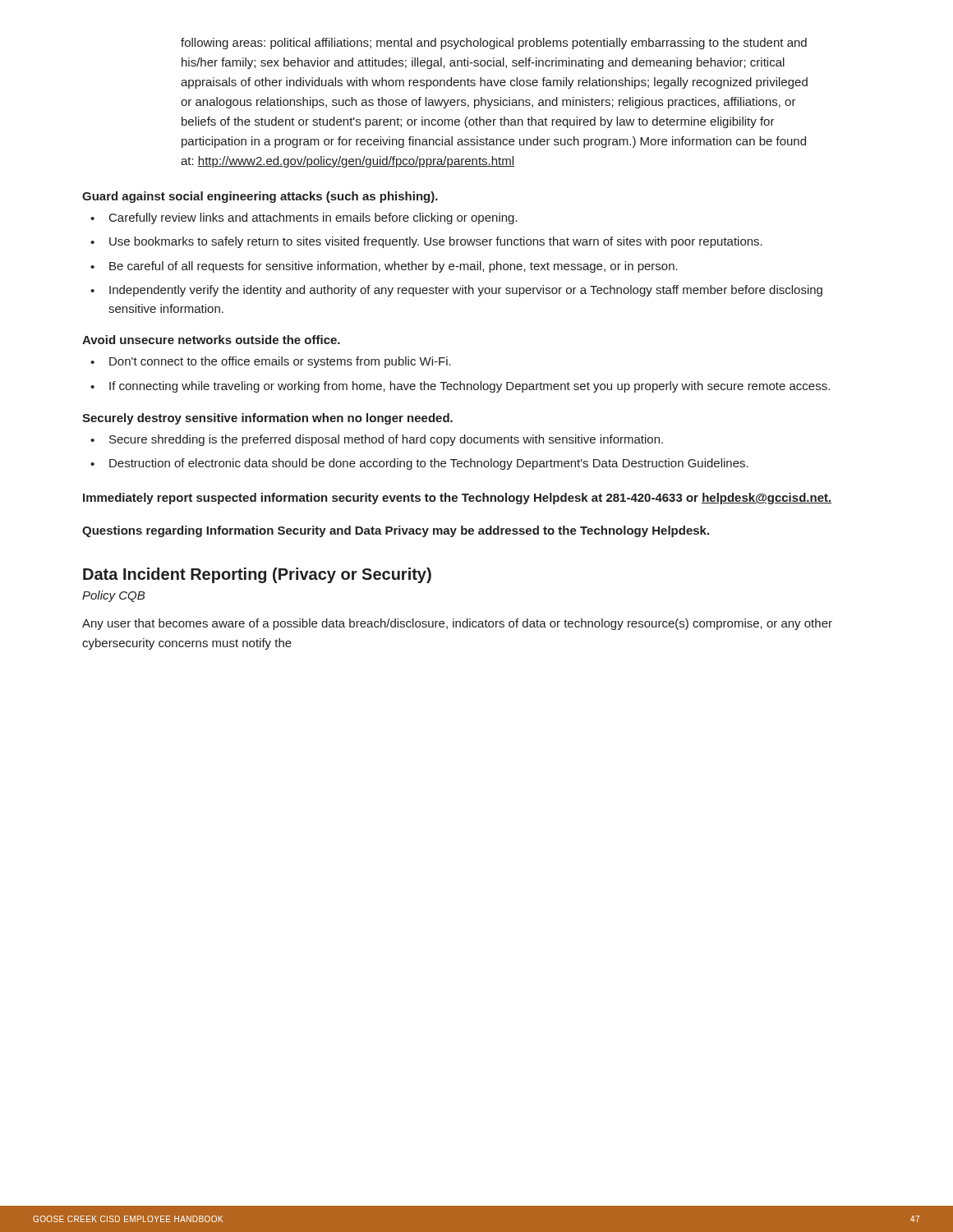Locate the region starting "Any user that"

(457, 633)
